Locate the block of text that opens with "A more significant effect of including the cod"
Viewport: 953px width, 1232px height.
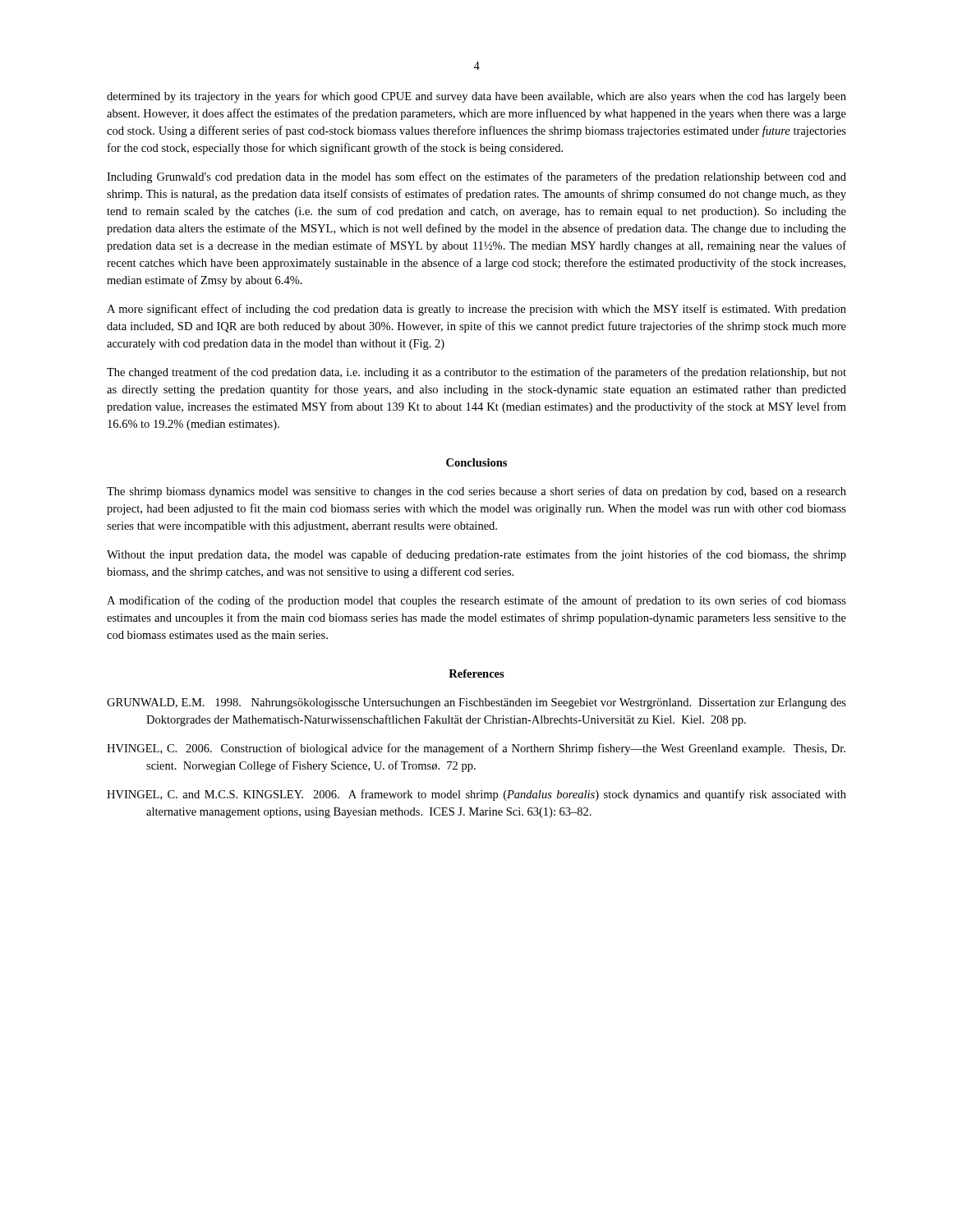476,327
